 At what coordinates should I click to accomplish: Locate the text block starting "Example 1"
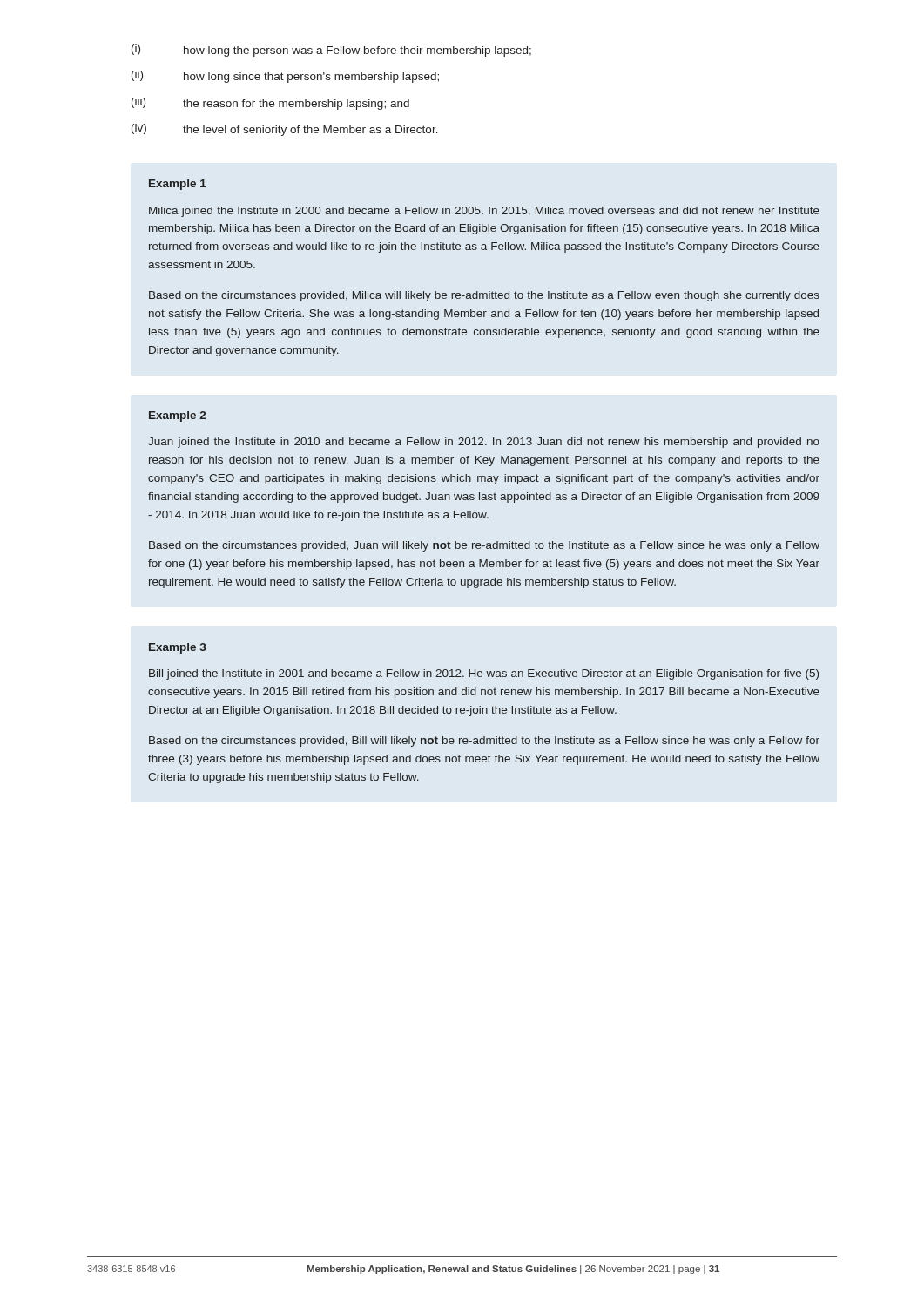(177, 183)
